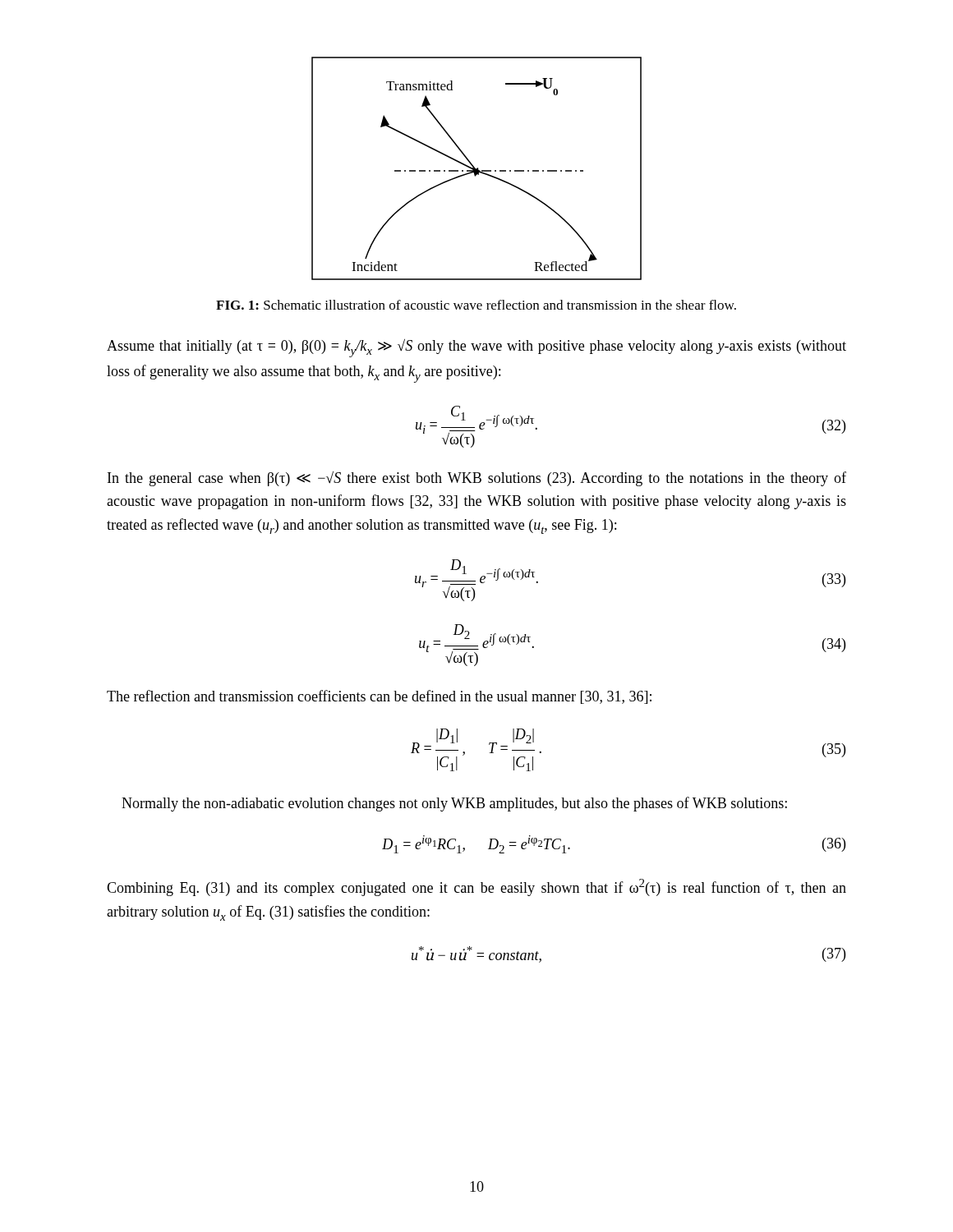Viewport: 953px width, 1232px height.
Task: Find the schematic
Action: [x=476, y=168]
